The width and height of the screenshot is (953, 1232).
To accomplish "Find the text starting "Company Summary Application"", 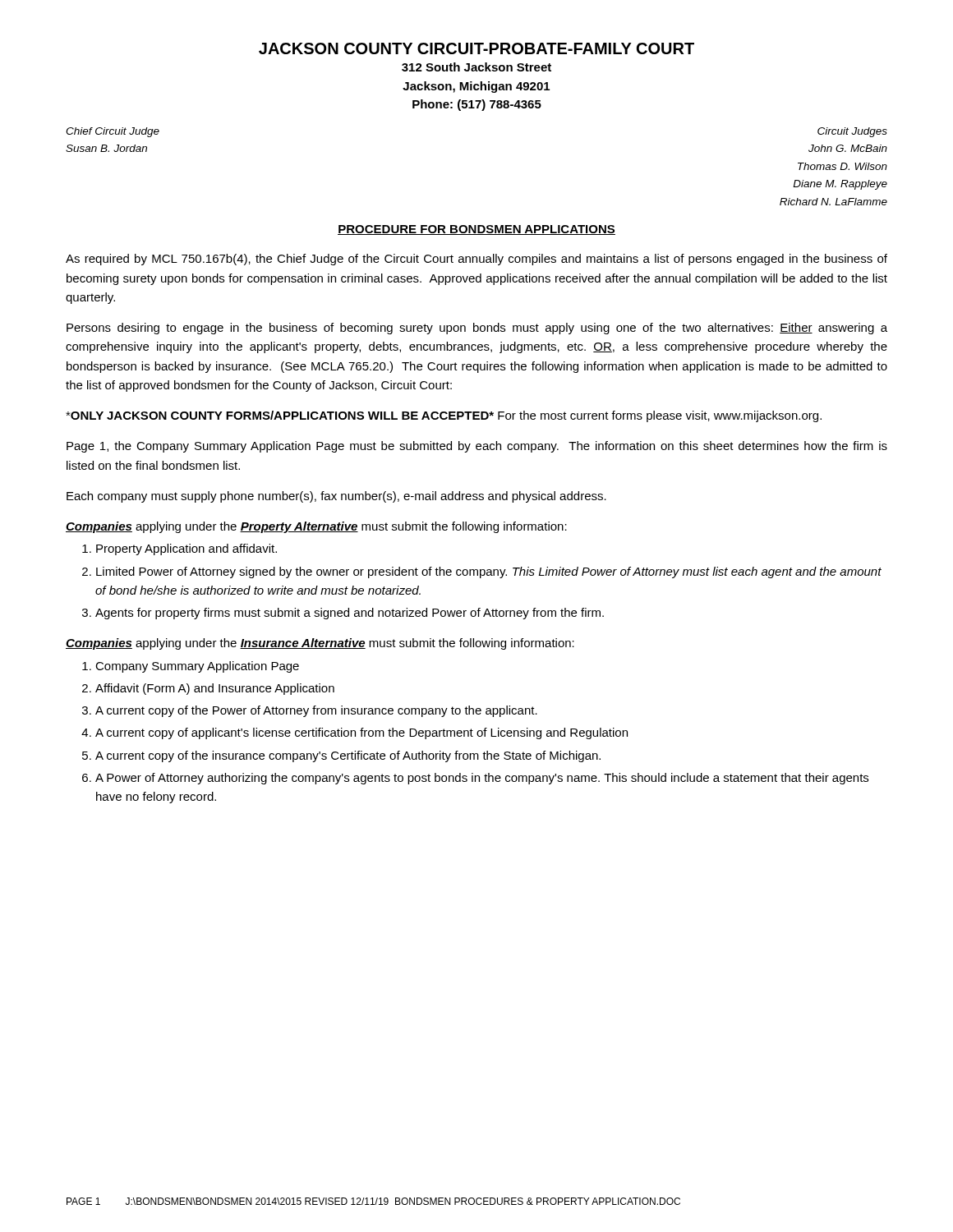I will click(197, 665).
